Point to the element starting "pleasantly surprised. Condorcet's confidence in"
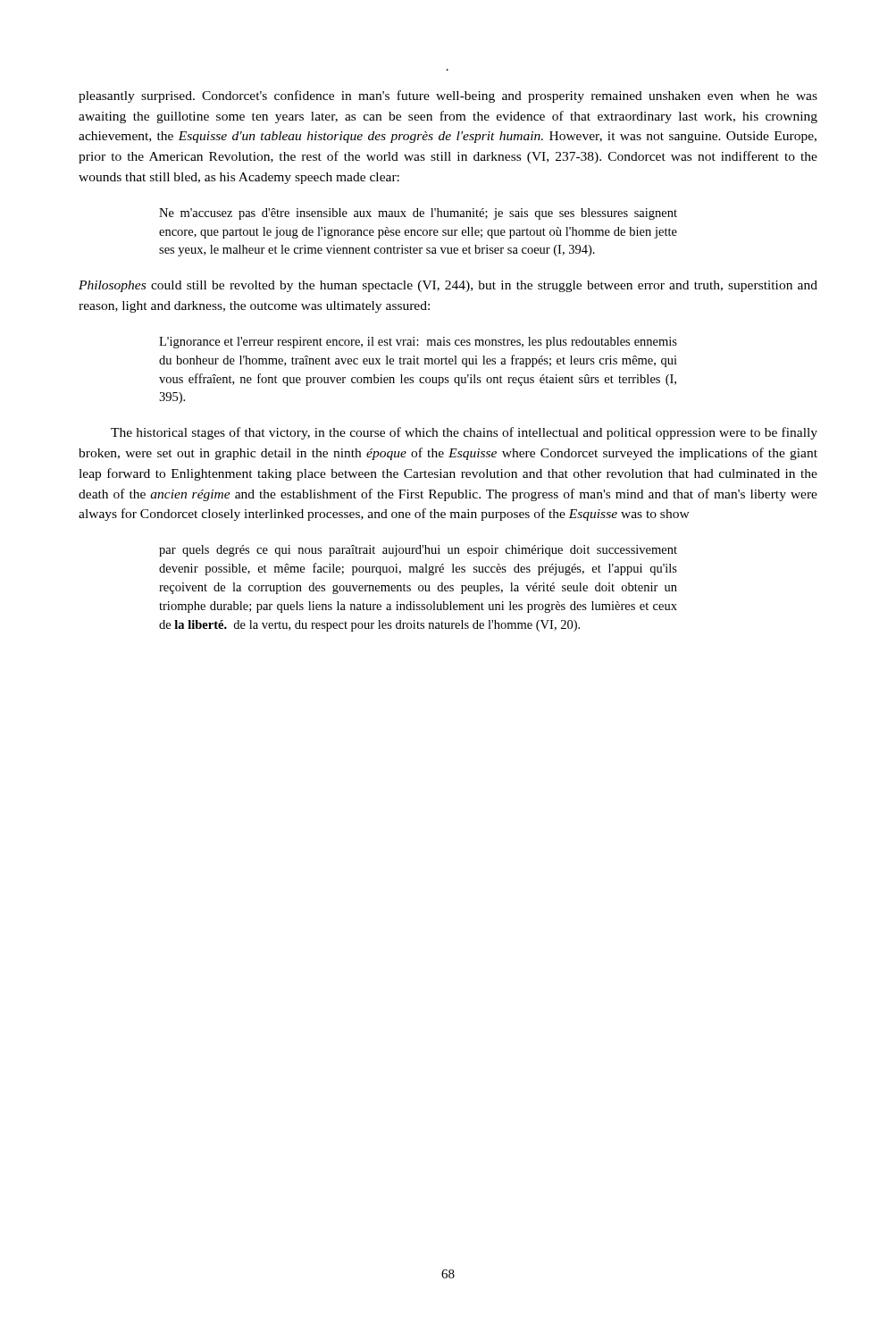This screenshot has width=896, height=1340. point(448,136)
